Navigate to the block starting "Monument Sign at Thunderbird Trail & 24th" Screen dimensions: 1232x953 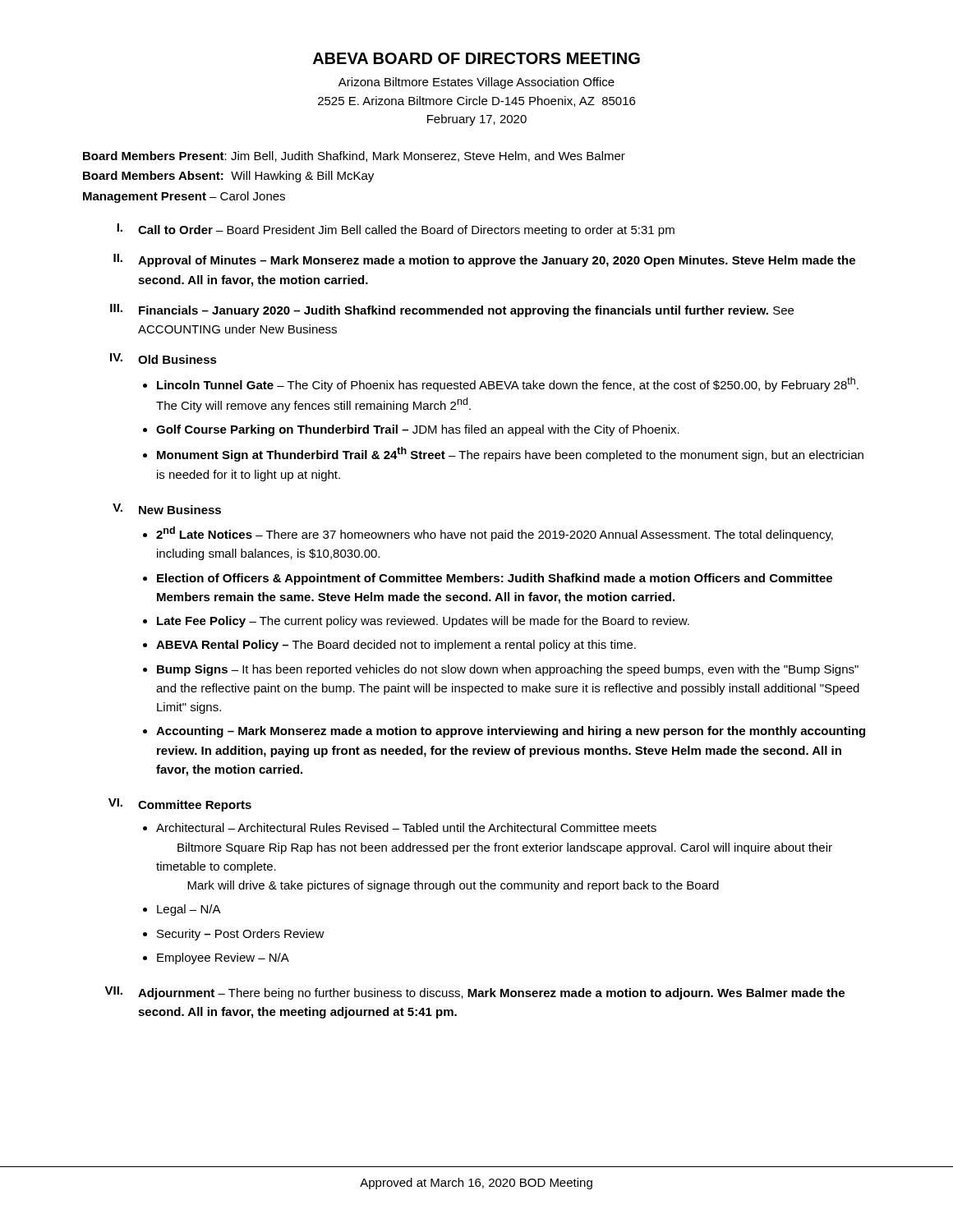(x=510, y=463)
